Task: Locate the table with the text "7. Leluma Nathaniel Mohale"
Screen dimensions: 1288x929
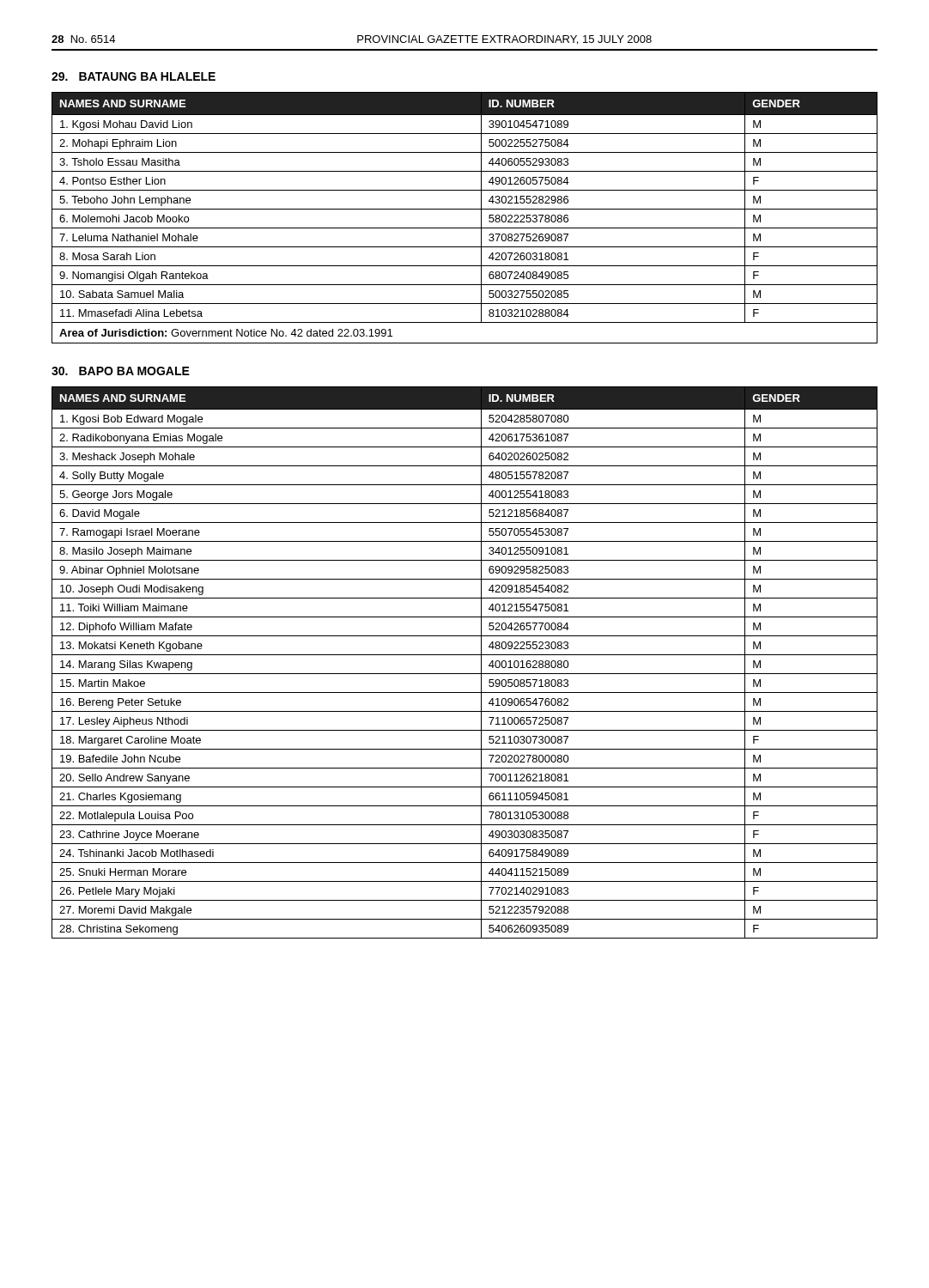Action: click(464, 218)
